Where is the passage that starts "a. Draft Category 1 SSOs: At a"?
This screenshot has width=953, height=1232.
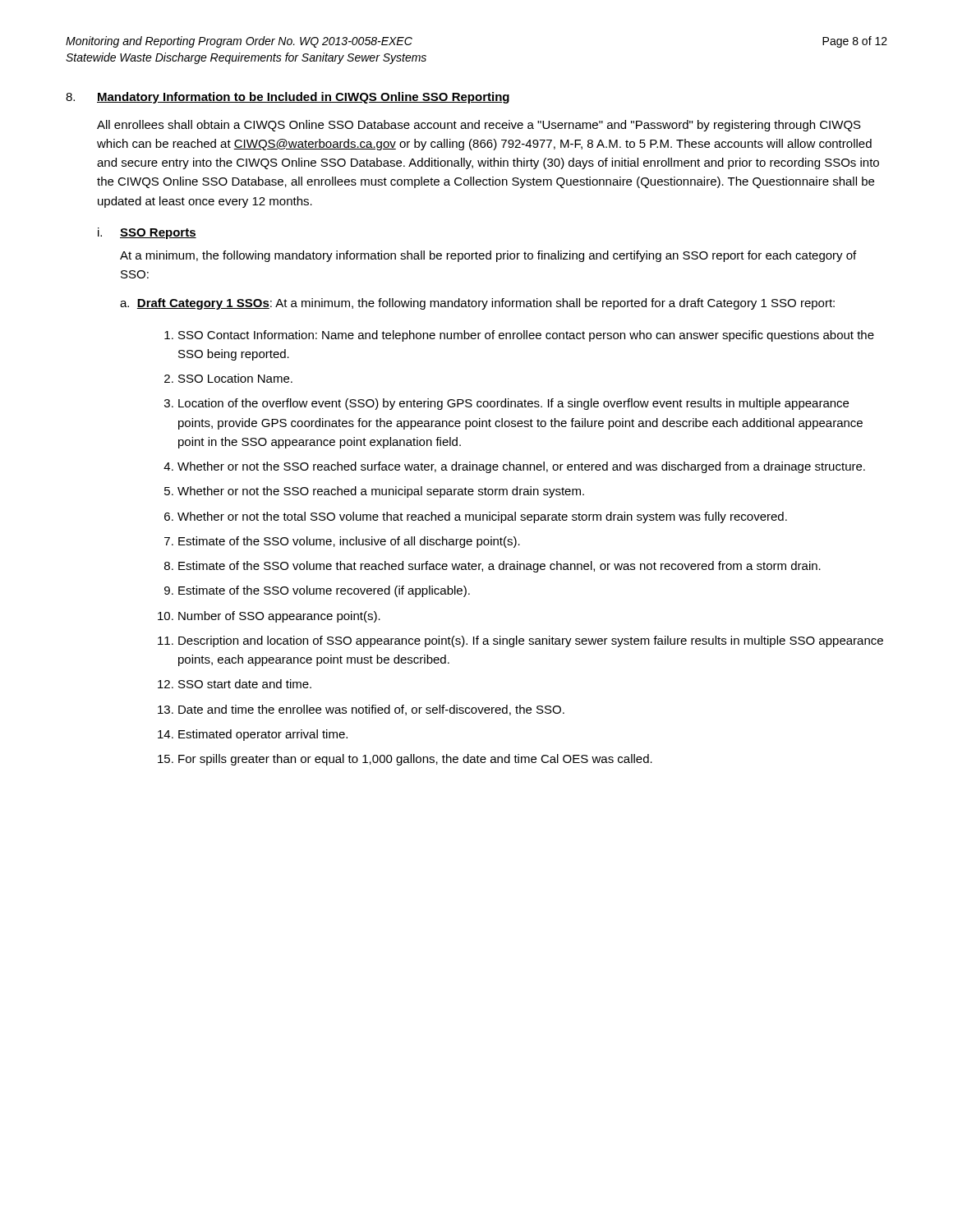tap(478, 303)
